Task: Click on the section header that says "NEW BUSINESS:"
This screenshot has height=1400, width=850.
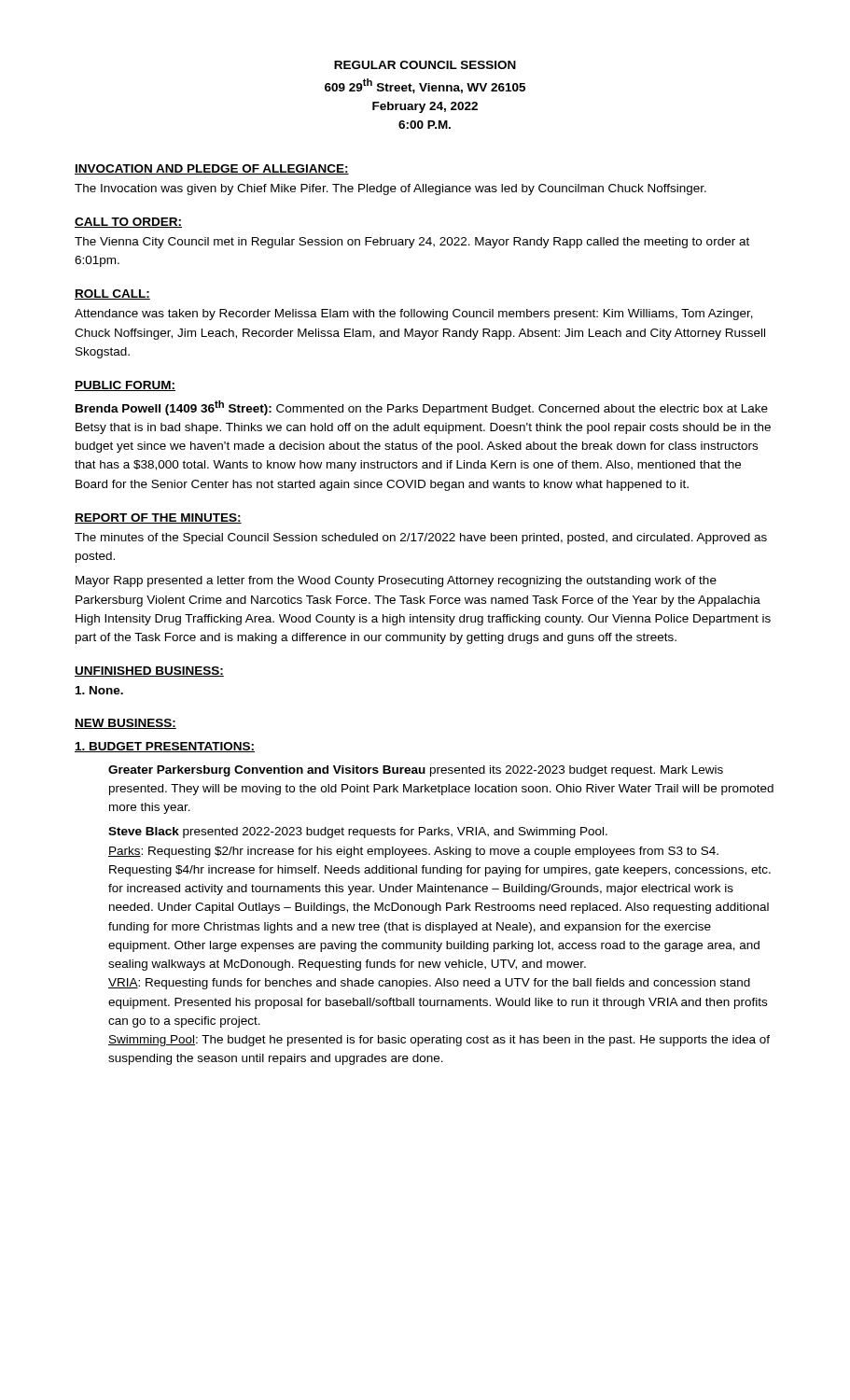Action: pyautogui.click(x=125, y=722)
